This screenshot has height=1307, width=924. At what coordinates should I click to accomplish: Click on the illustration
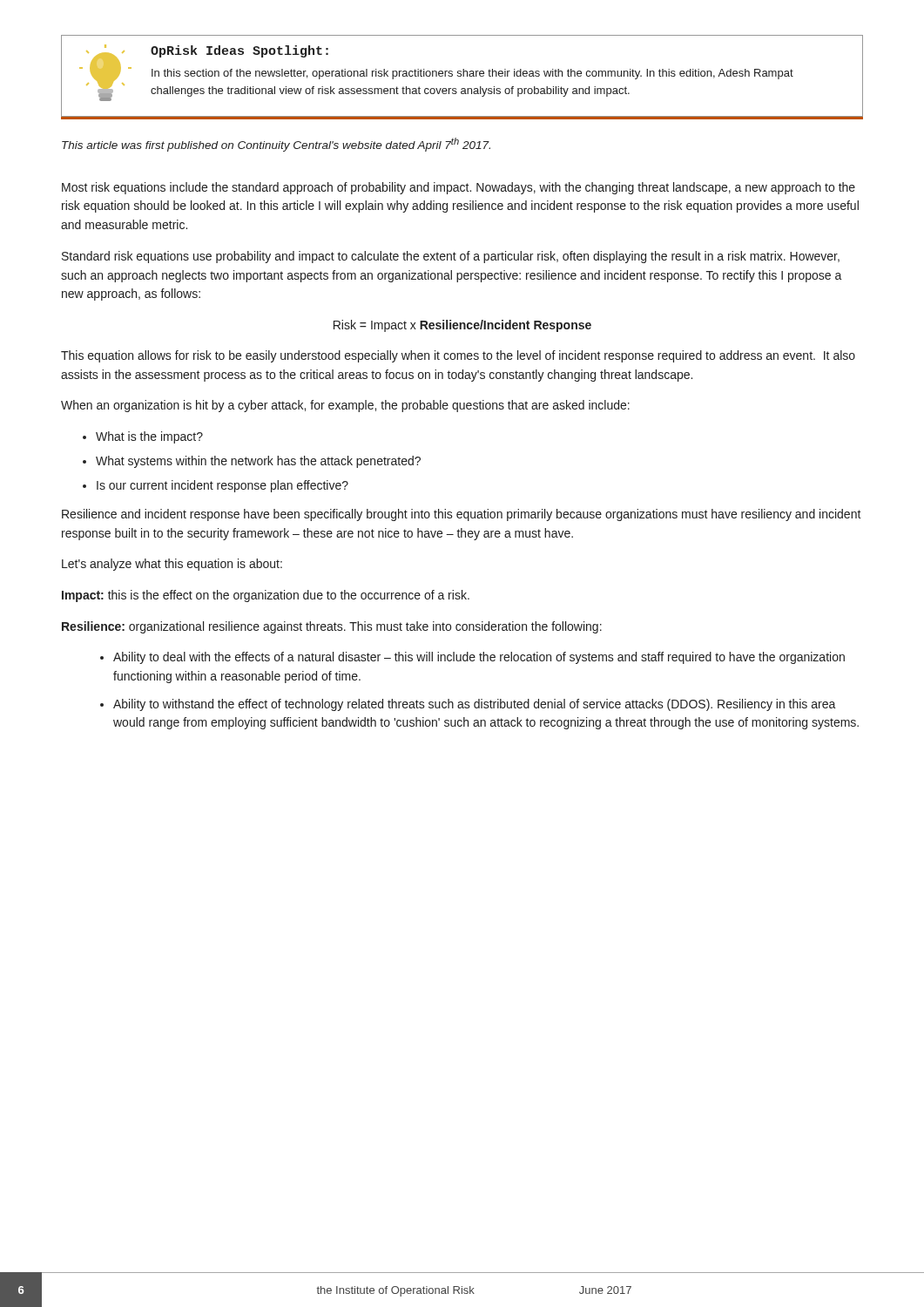(462, 76)
